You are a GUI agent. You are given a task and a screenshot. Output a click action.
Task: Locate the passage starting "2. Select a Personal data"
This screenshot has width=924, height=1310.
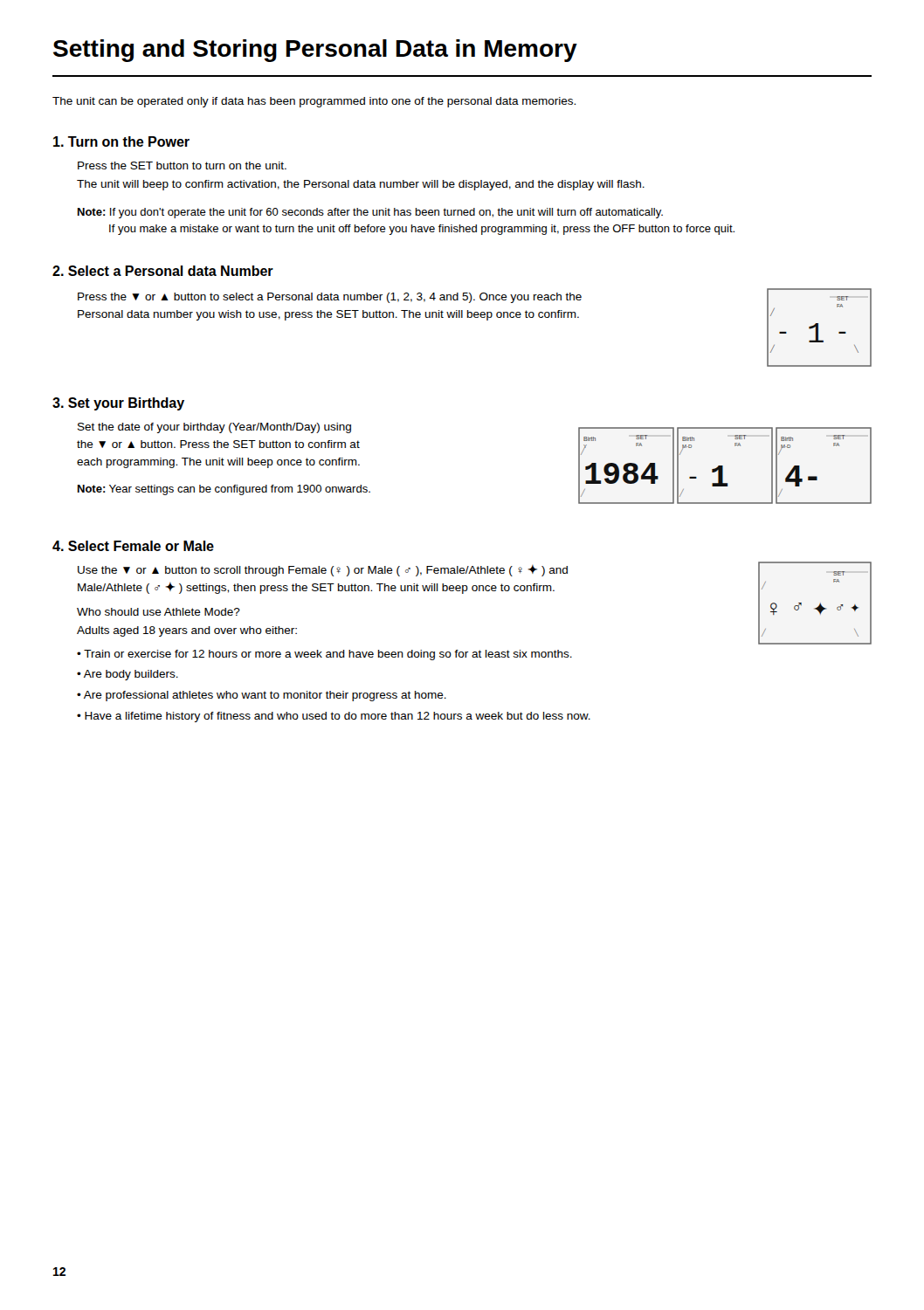pos(163,271)
